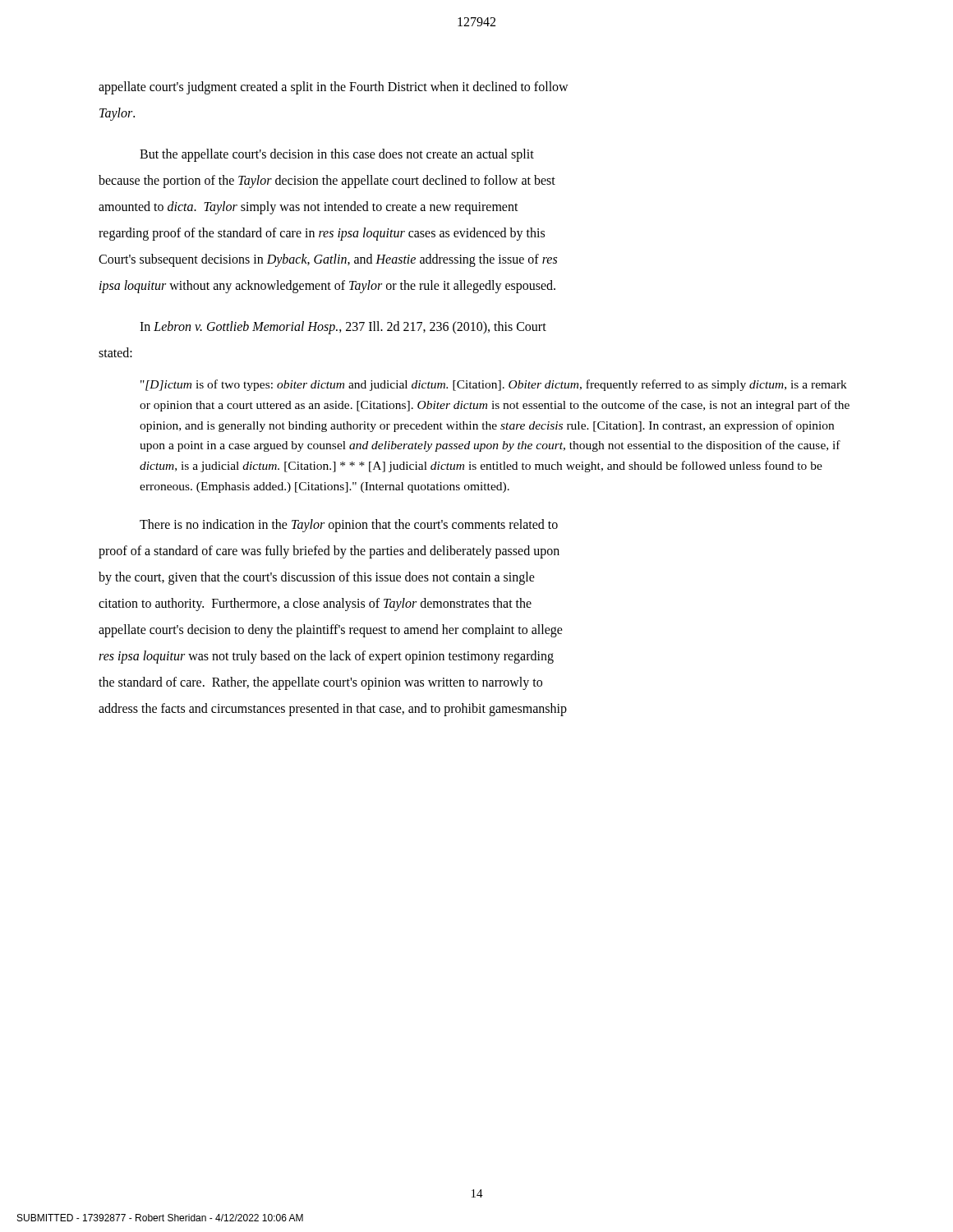Find the text block that reads "In Lebron v. Gottlieb Memorial"

[322, 340]
